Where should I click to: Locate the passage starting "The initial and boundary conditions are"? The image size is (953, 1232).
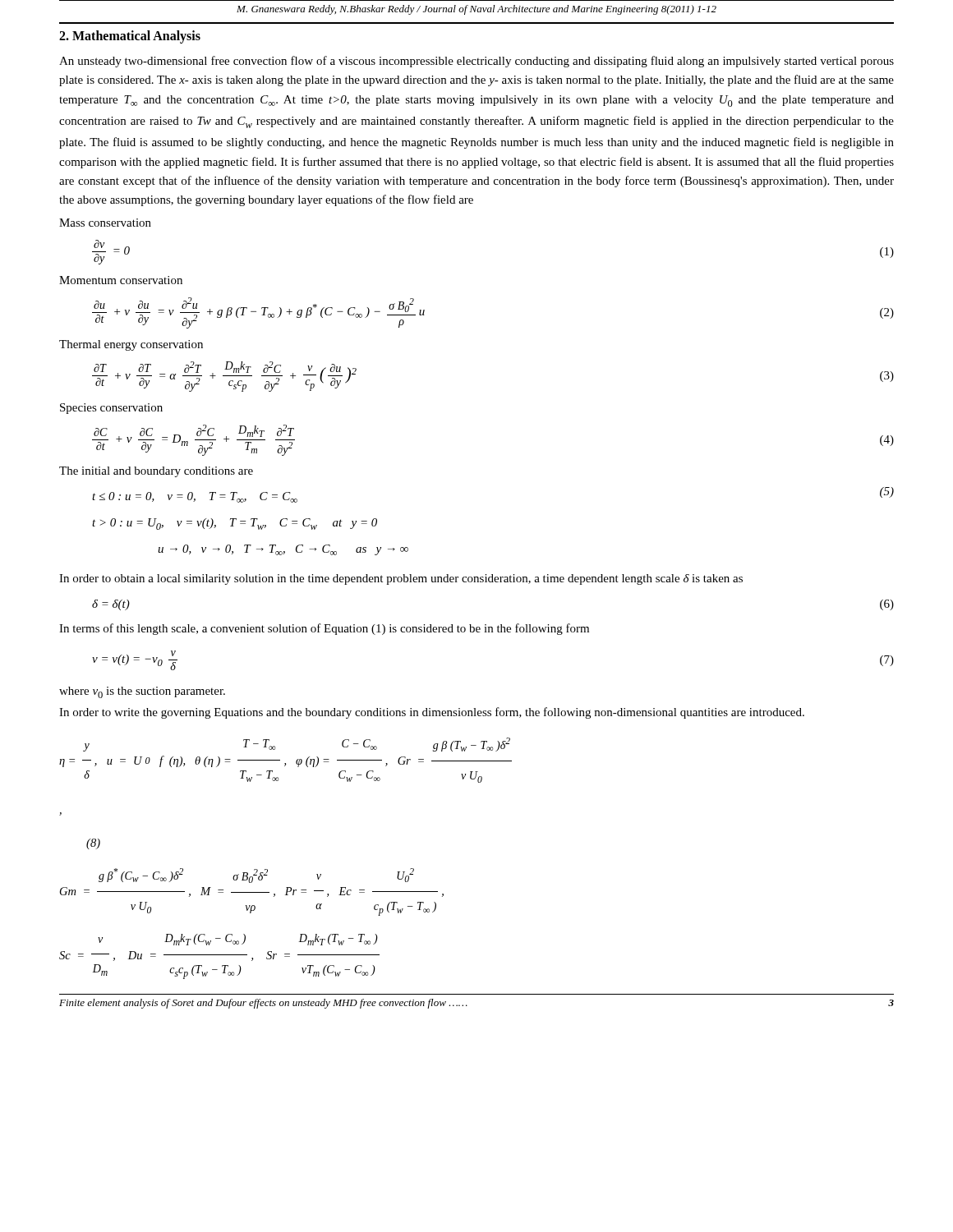[156, 471]
